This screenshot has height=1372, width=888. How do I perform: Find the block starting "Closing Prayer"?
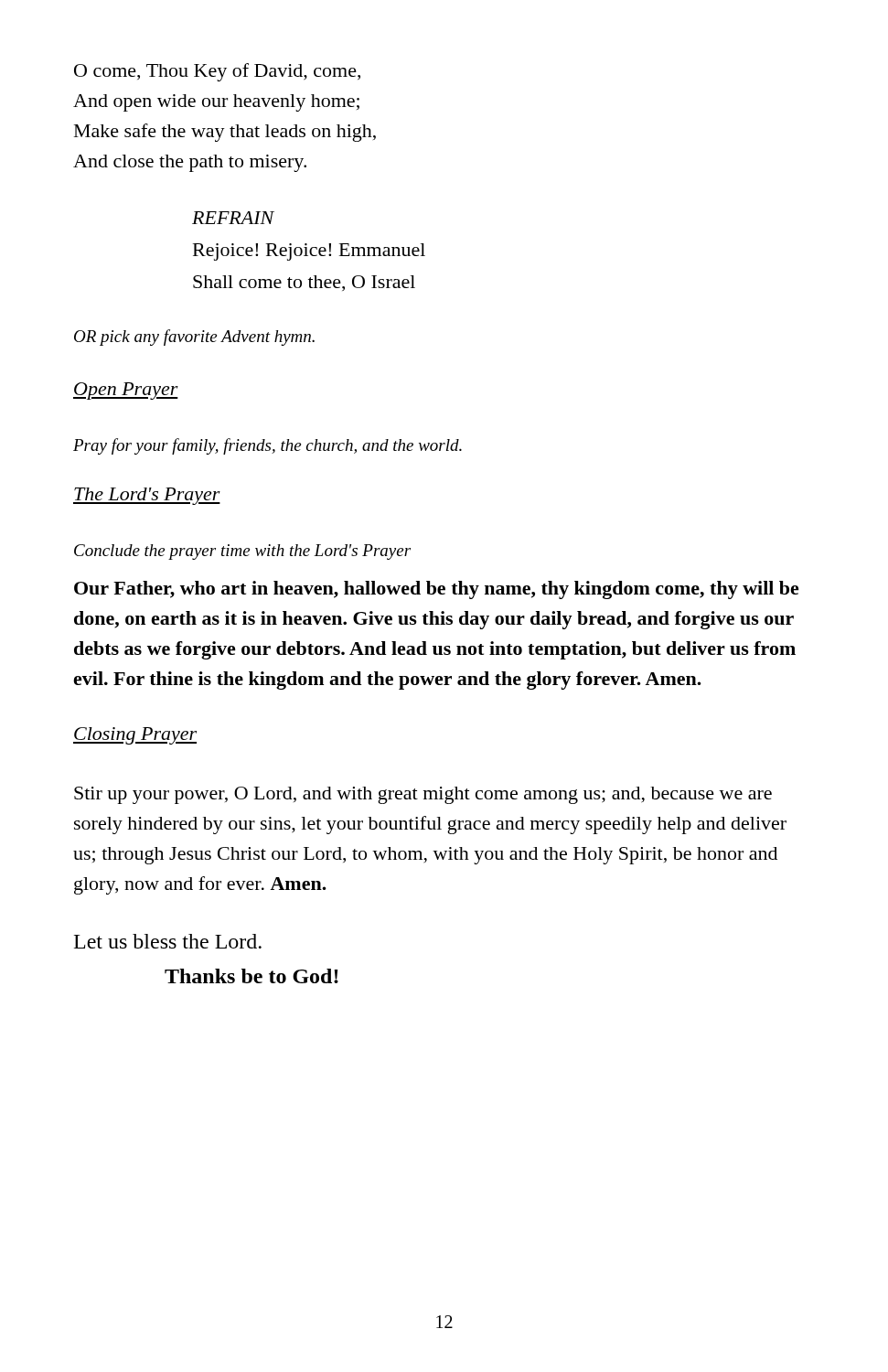pos(135,733)
